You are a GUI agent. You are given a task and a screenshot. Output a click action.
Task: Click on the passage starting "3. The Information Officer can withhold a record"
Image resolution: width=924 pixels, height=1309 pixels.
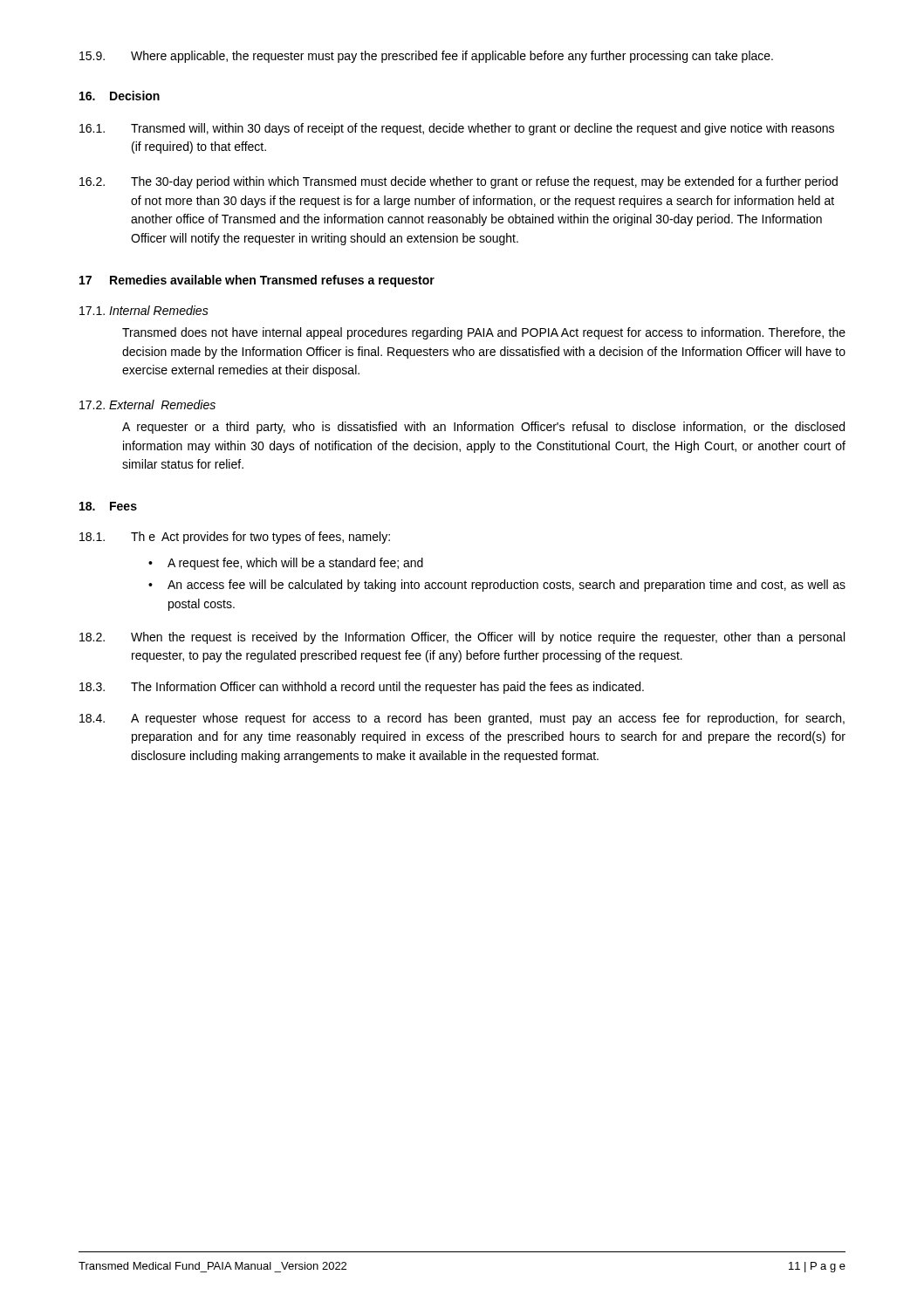point(362,688)
